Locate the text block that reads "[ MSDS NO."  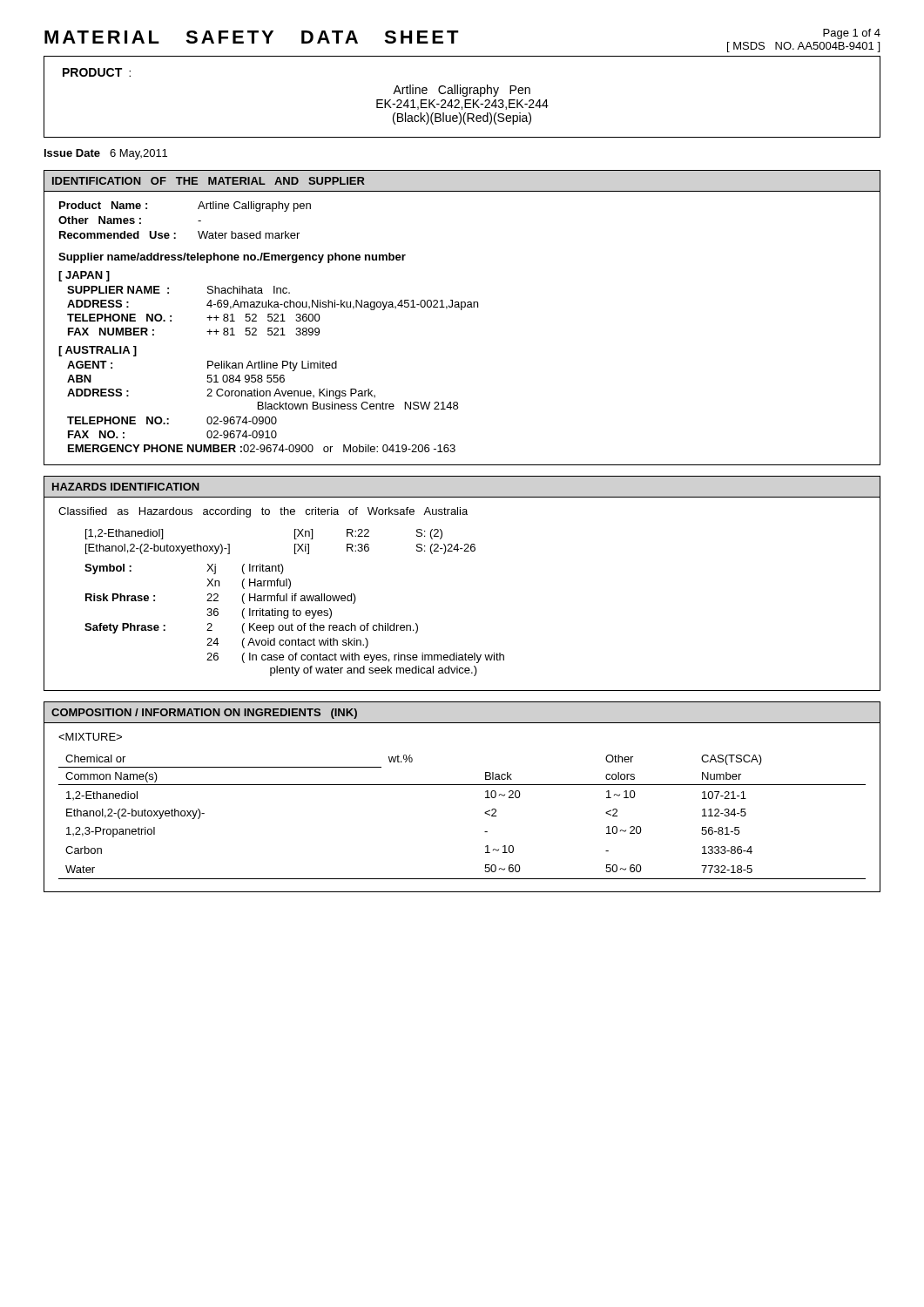coord(803,46)
